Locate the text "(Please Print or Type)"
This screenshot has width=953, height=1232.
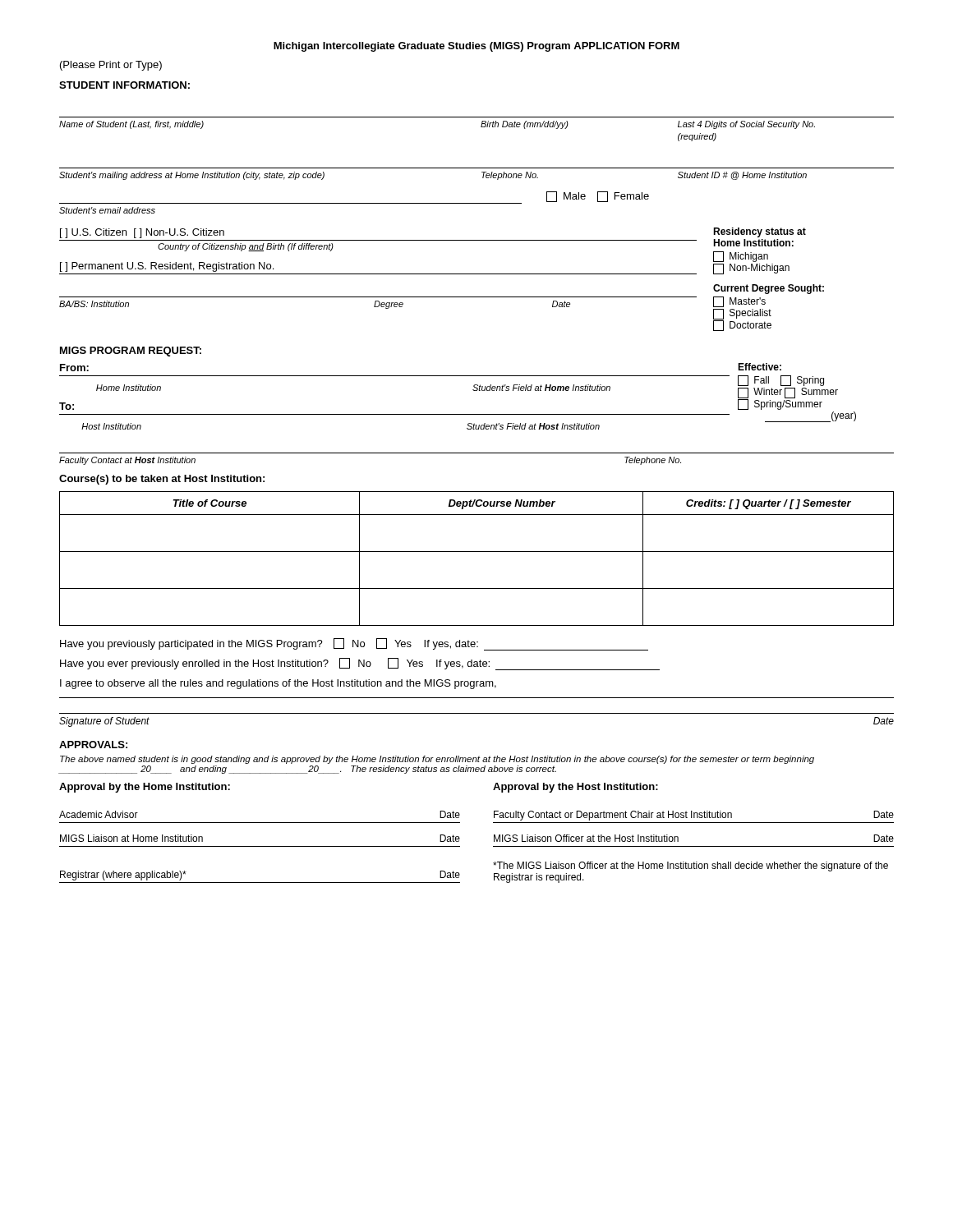click(111, 64)
